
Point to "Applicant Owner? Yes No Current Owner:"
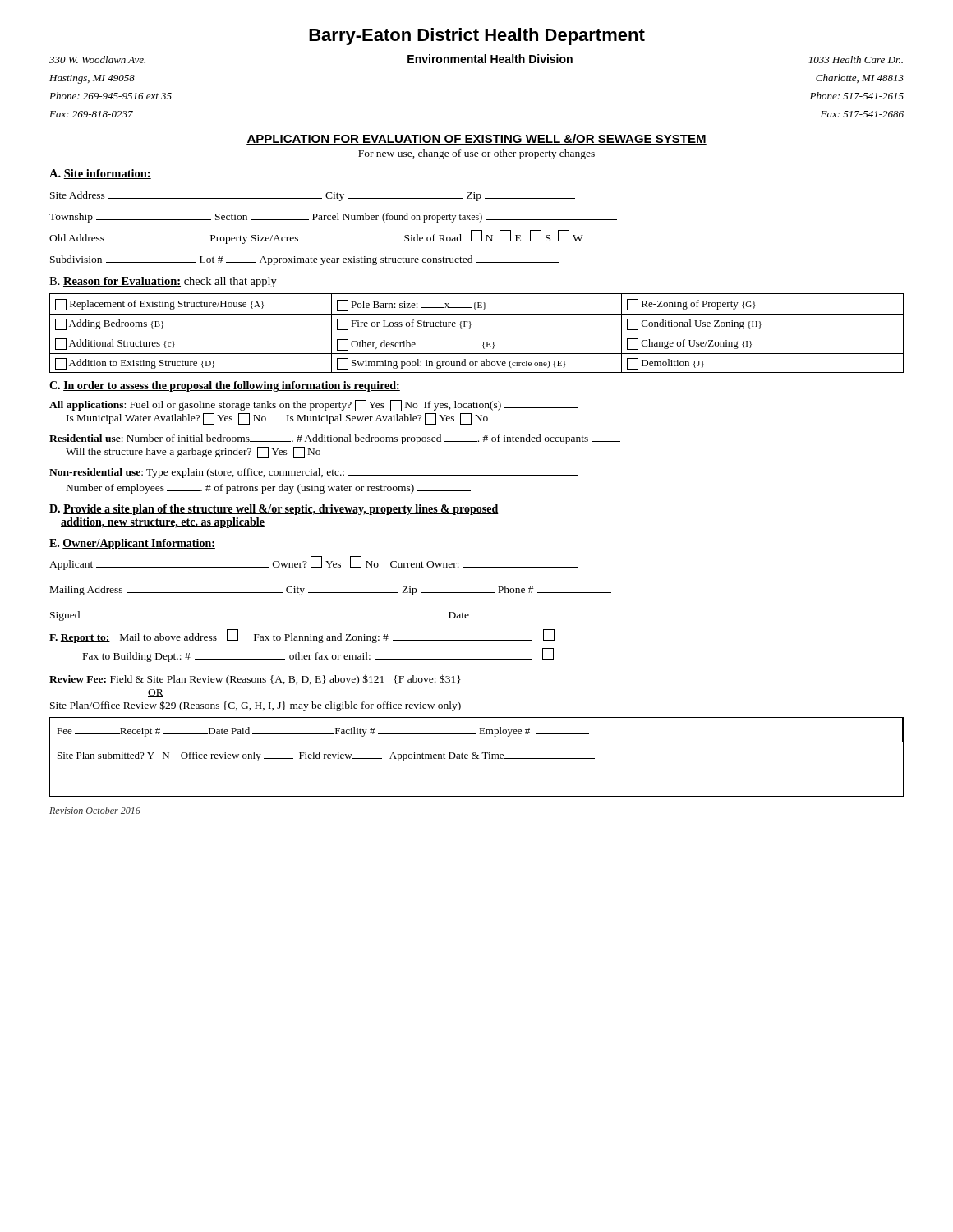click(314, 563)
